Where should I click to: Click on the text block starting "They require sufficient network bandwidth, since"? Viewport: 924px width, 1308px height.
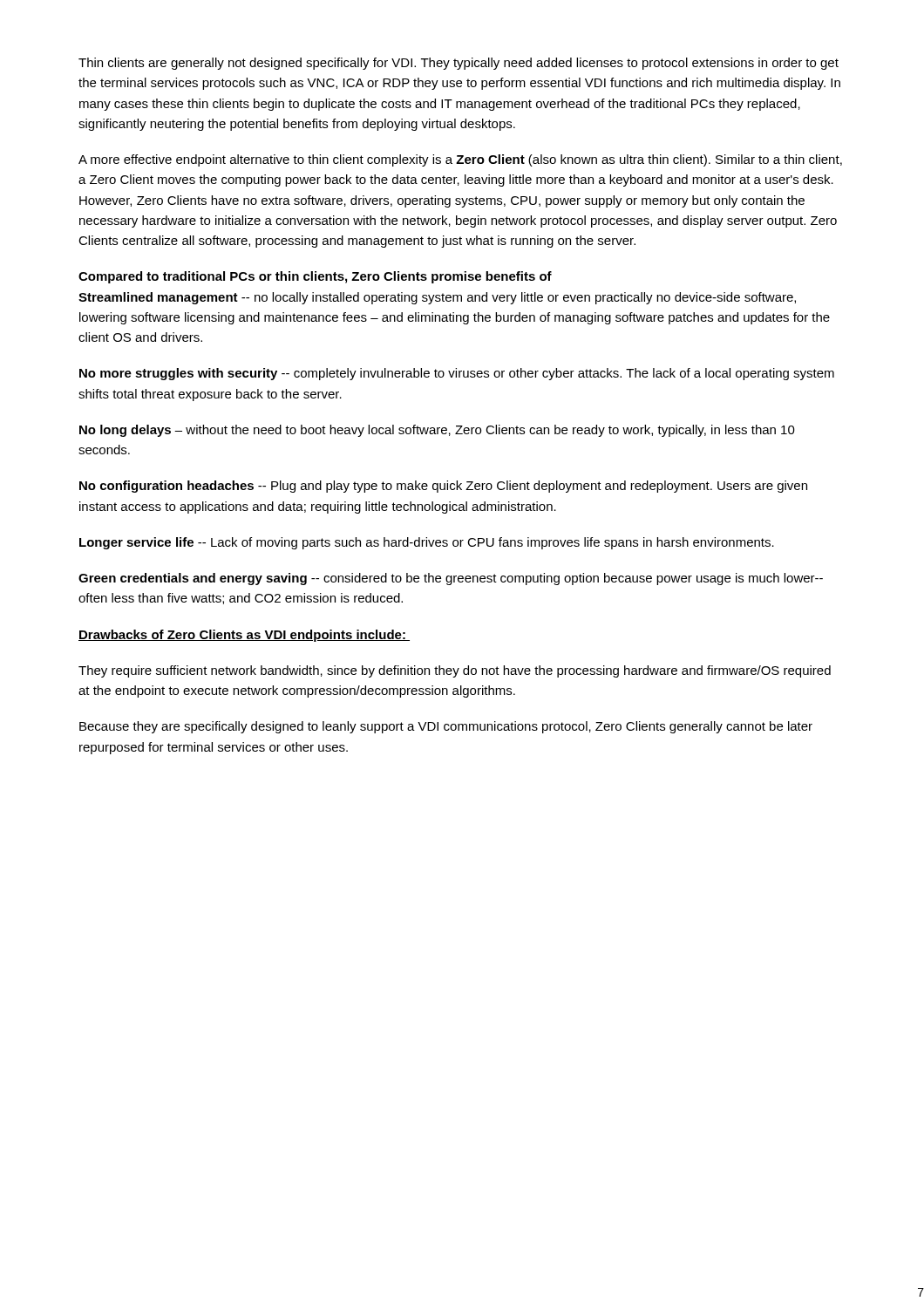455,680
